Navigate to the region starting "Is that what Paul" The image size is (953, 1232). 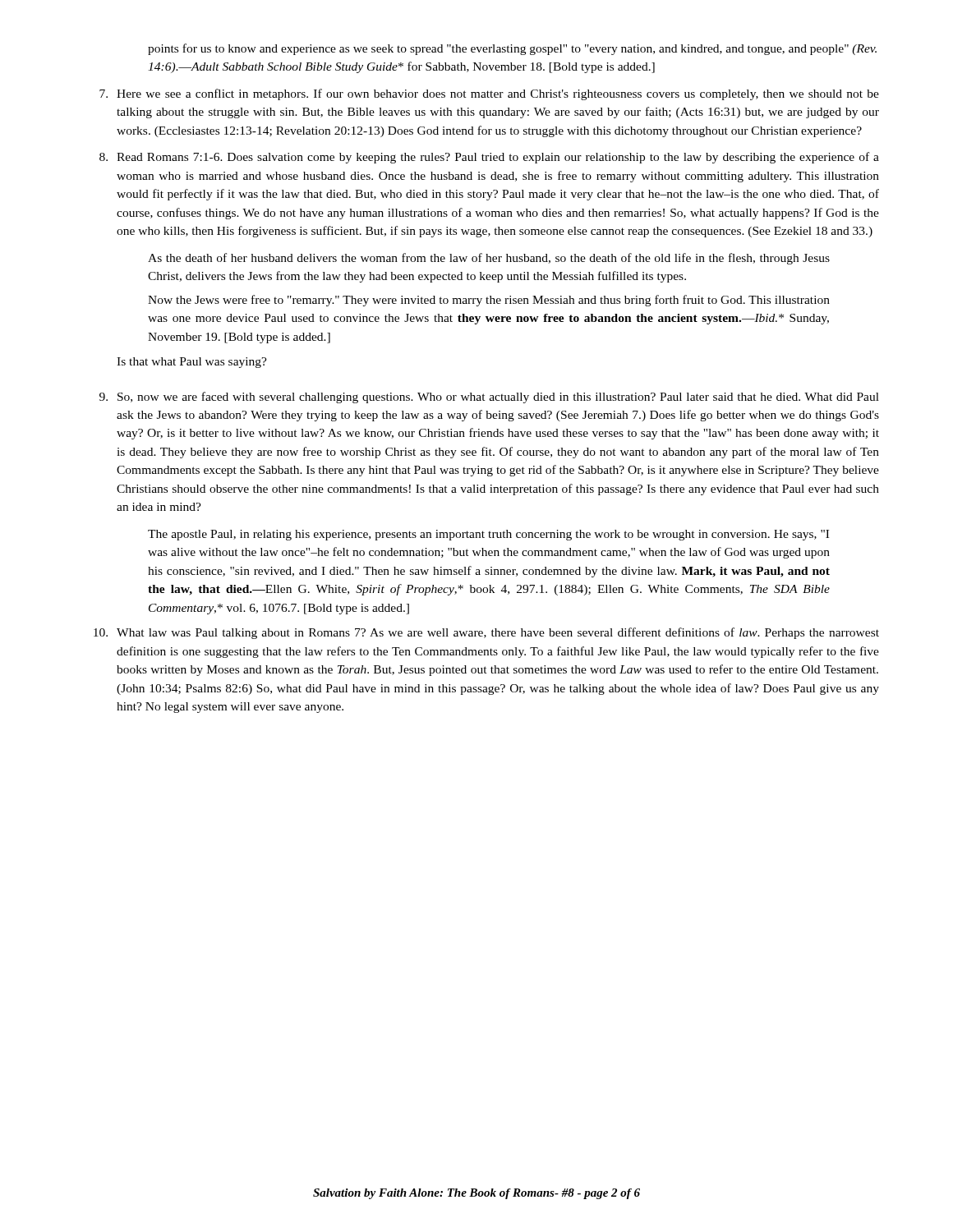(192, 363)
